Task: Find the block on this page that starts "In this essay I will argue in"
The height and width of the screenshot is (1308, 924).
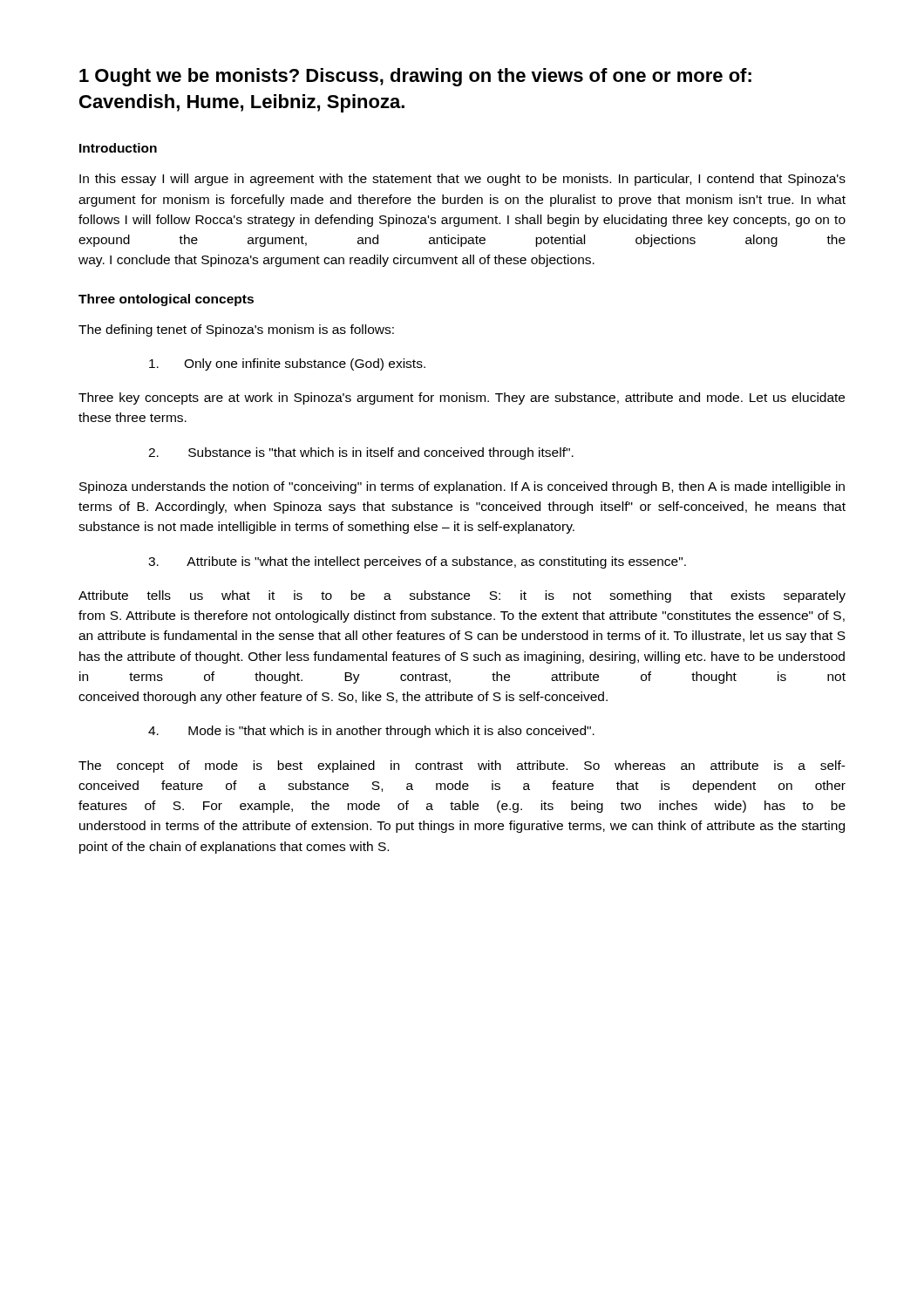Action: 462,219
